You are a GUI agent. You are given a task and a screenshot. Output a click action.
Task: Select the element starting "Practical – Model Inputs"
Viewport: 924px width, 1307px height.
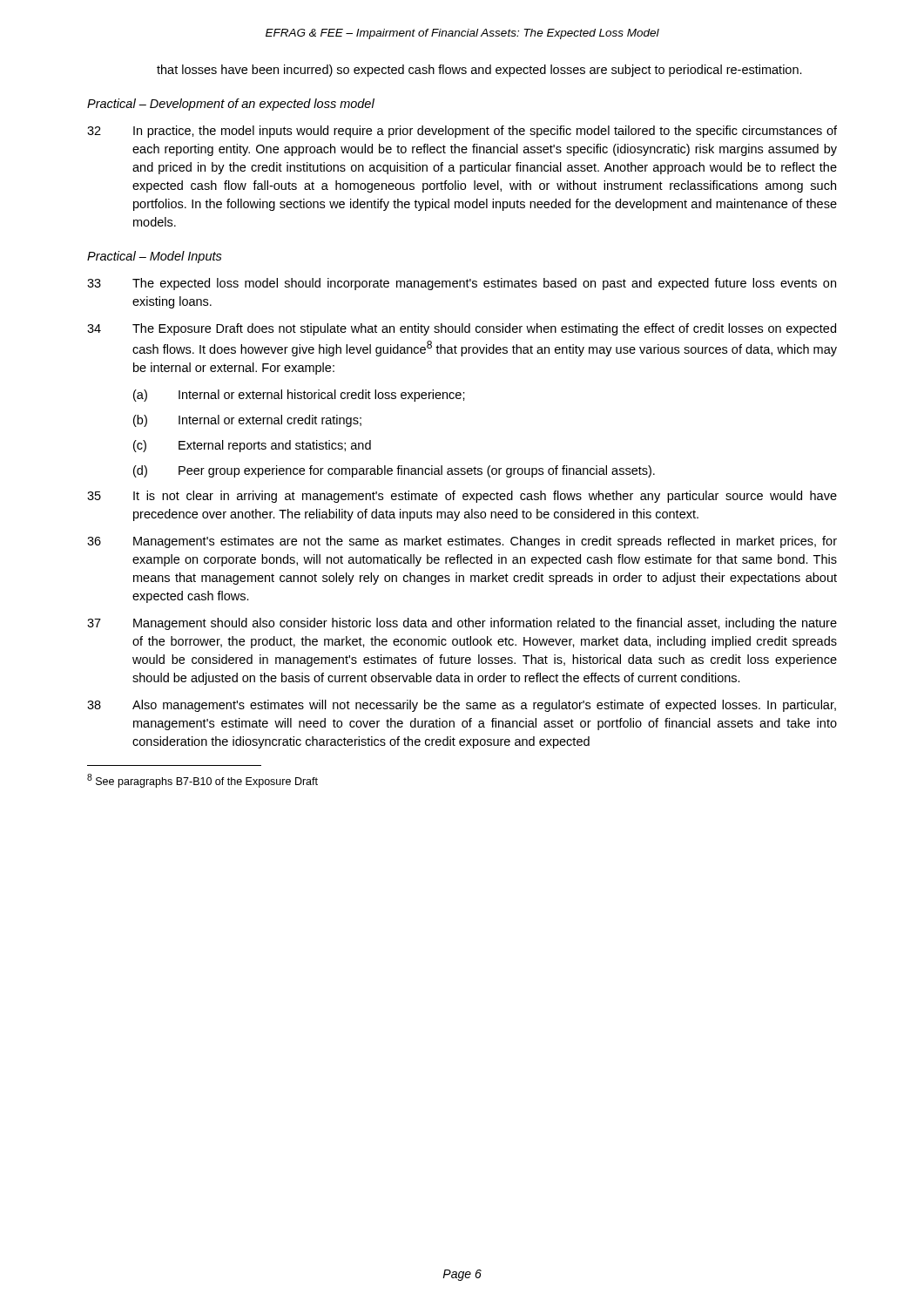pyautogui.click(x=154, y=256)
